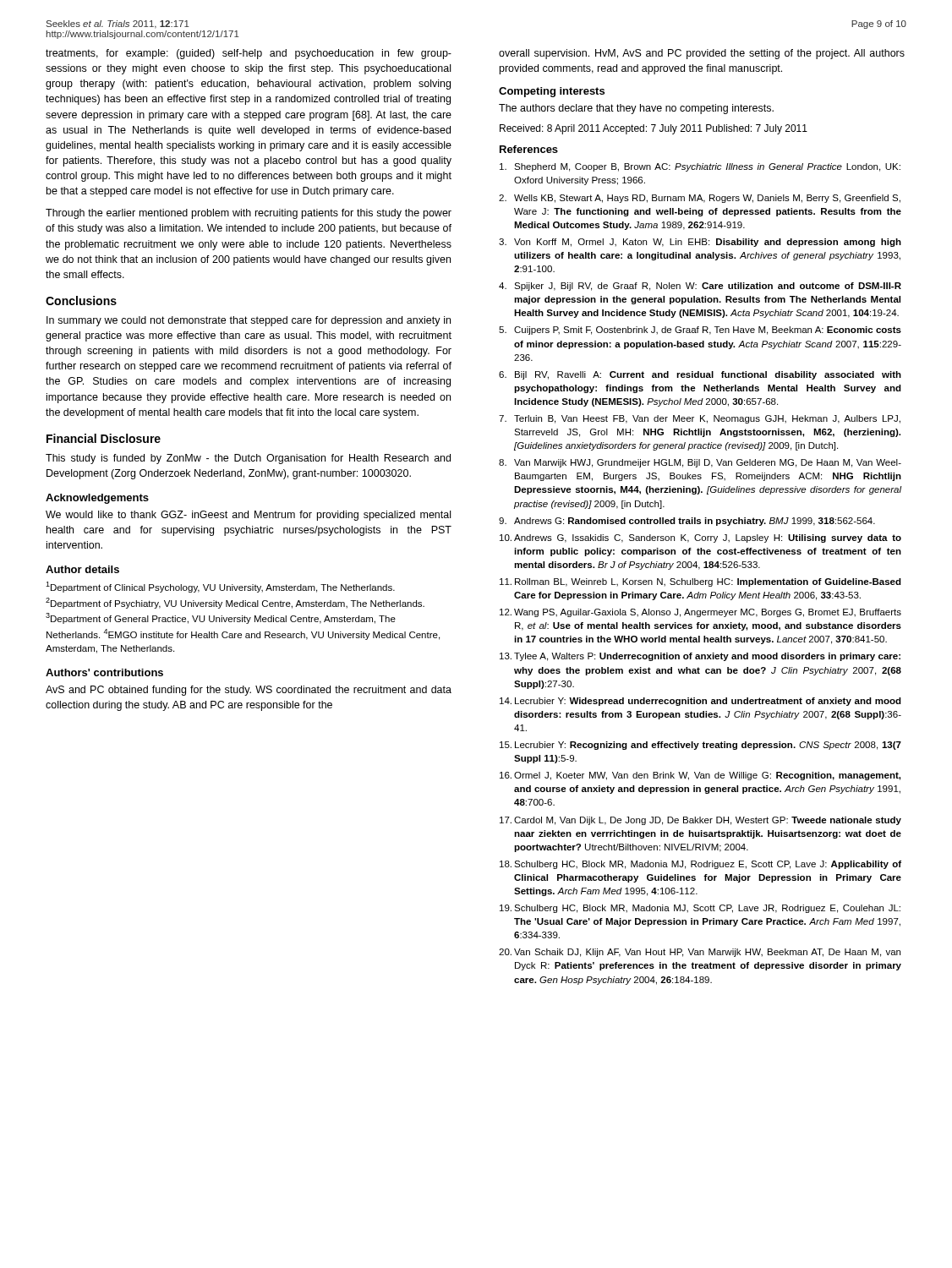Click on the list item that says "10.Andrews G, Issakidis C, Sanderson K,"

pyautogui.click(x=700, y=551)
